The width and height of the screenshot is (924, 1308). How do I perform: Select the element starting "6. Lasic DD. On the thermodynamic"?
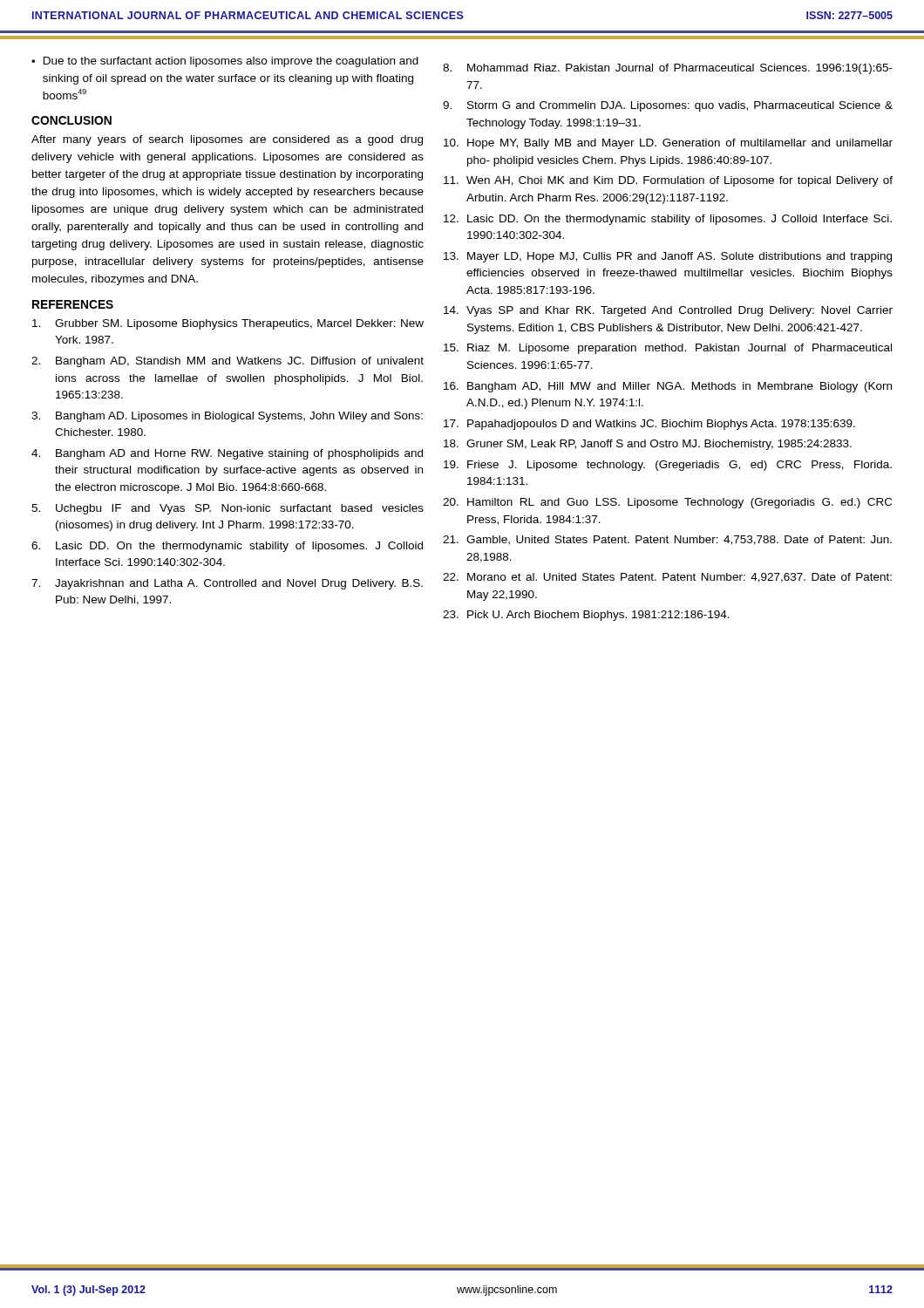[x=228, y=554]
